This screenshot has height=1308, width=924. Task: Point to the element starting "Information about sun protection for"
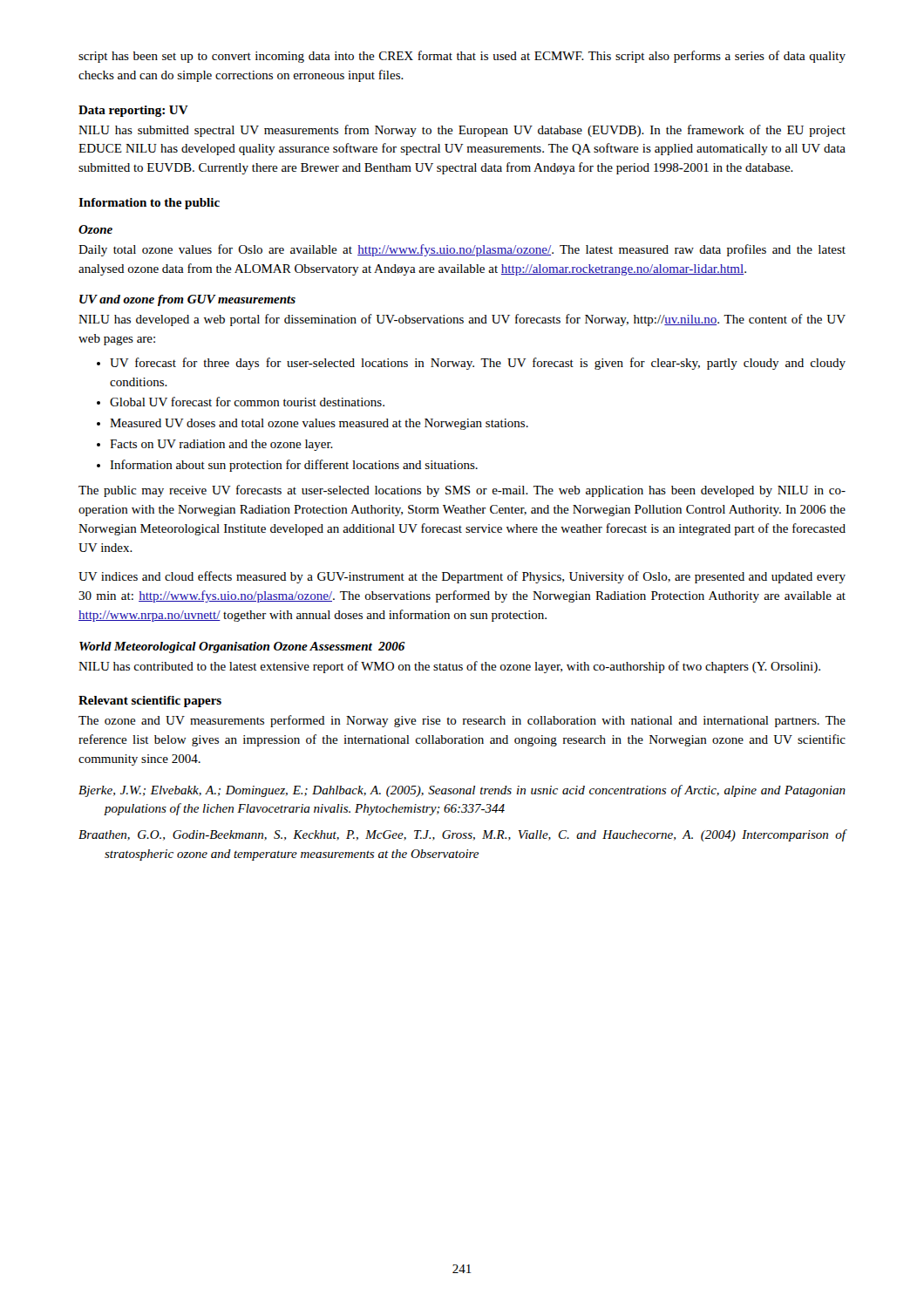click(294, 464)
